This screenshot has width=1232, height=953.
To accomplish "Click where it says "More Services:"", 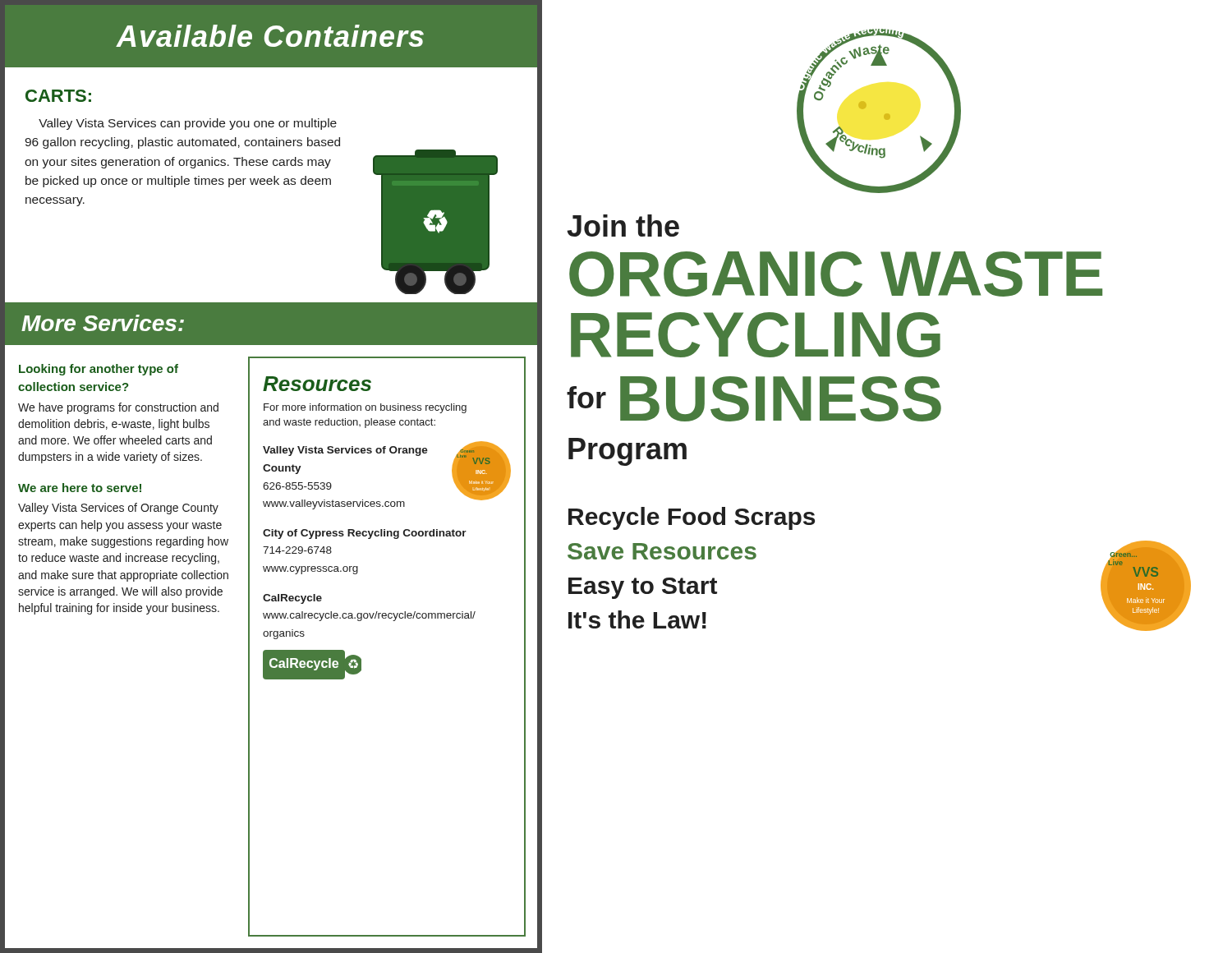I will (103, 323).
